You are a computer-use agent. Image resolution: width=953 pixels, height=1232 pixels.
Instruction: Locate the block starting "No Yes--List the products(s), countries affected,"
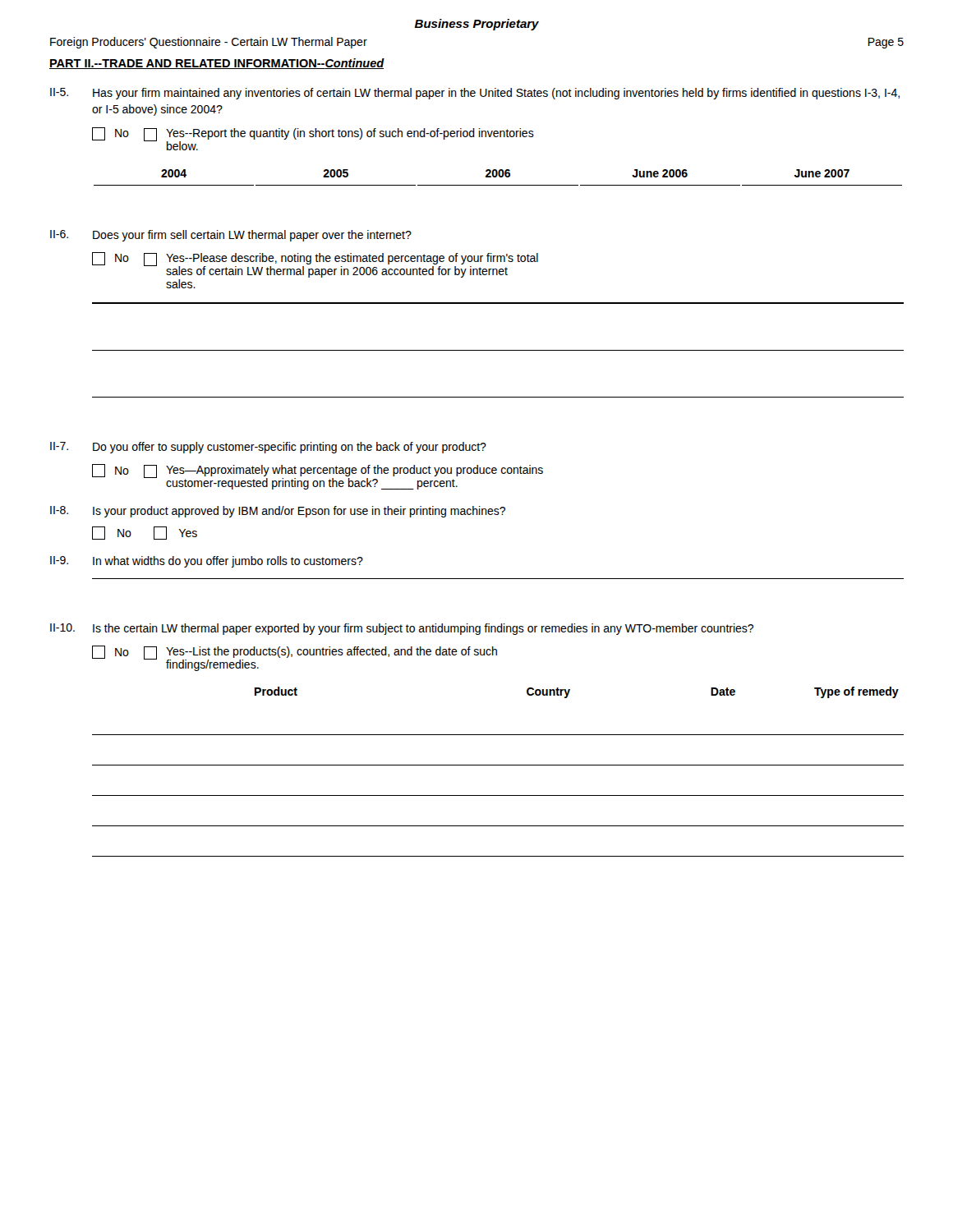click(x=295, y=658)
